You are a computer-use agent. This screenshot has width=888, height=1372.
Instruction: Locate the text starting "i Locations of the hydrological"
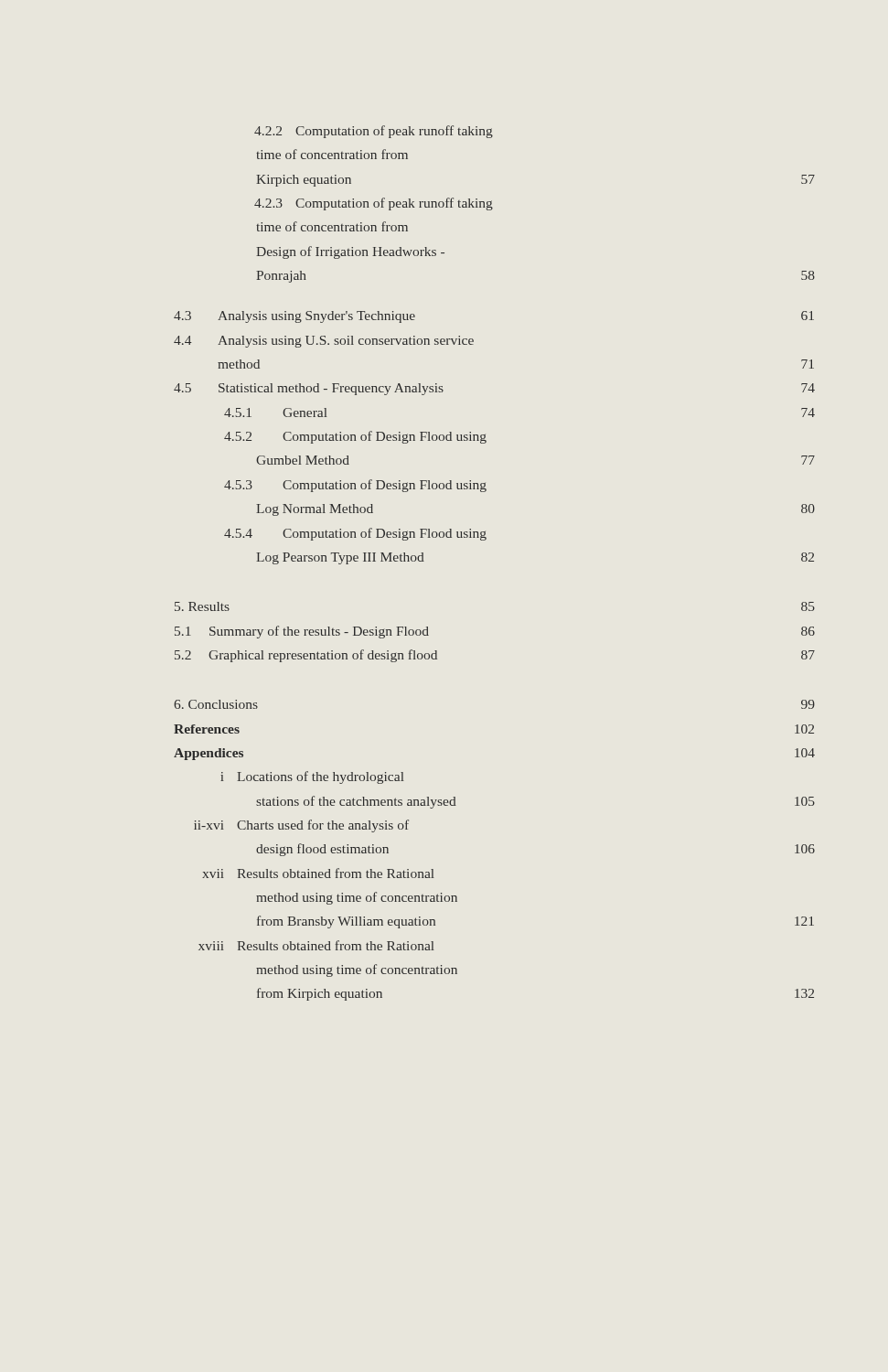[x=312, y=777]
